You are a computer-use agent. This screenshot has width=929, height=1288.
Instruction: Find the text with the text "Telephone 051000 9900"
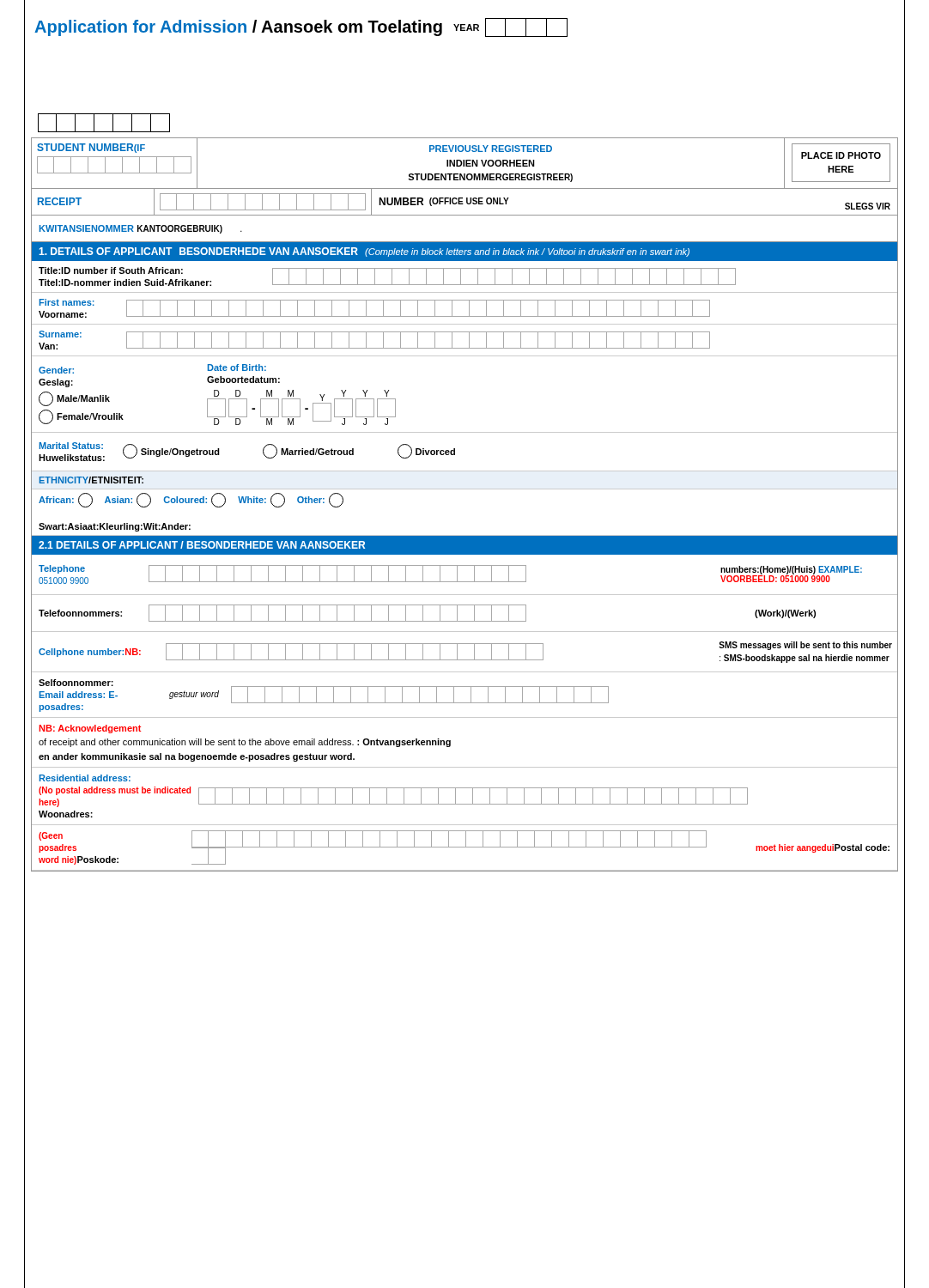[64, 574]
